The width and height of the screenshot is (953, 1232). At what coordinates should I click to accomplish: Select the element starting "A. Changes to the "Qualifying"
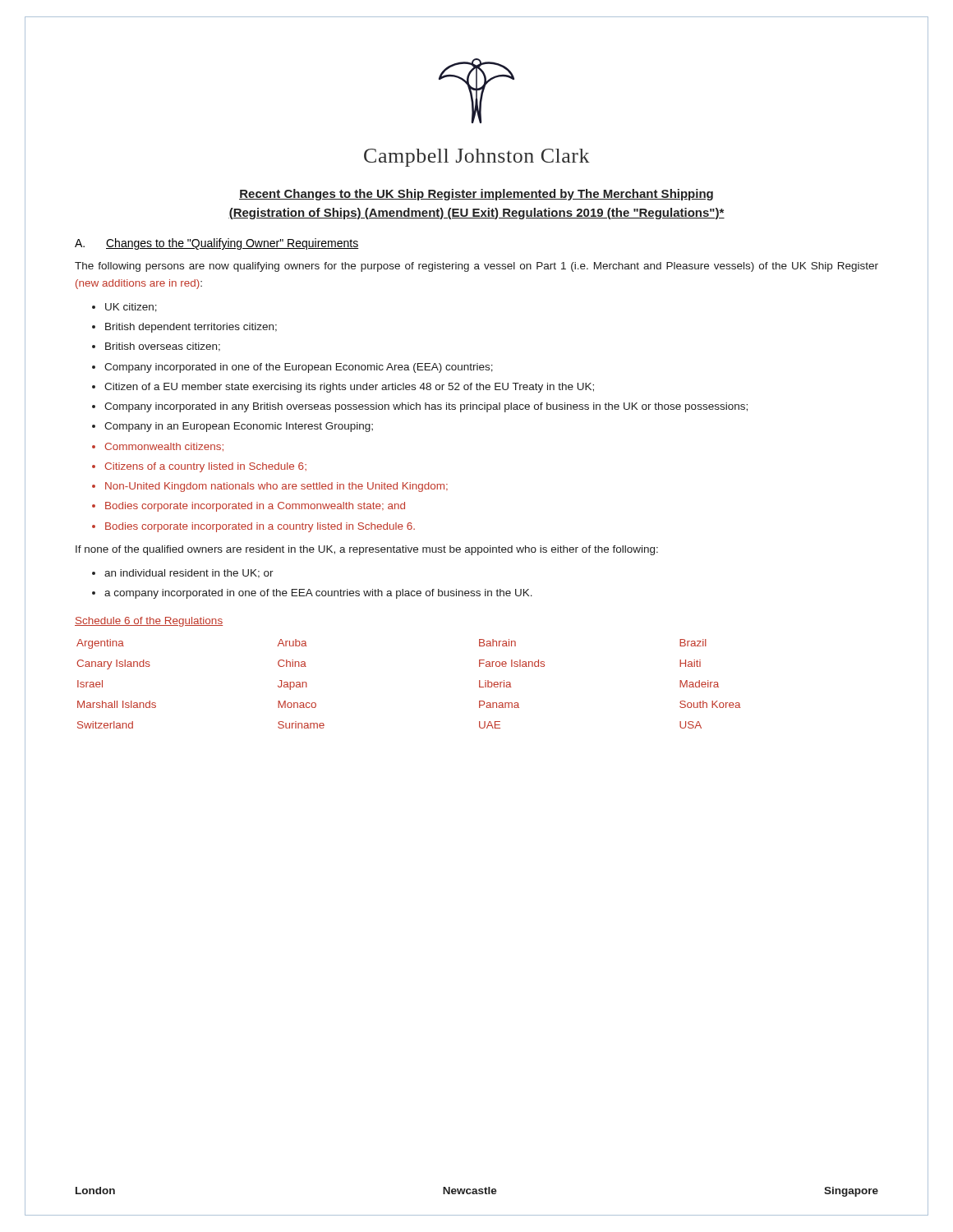(x=217, y=243)
